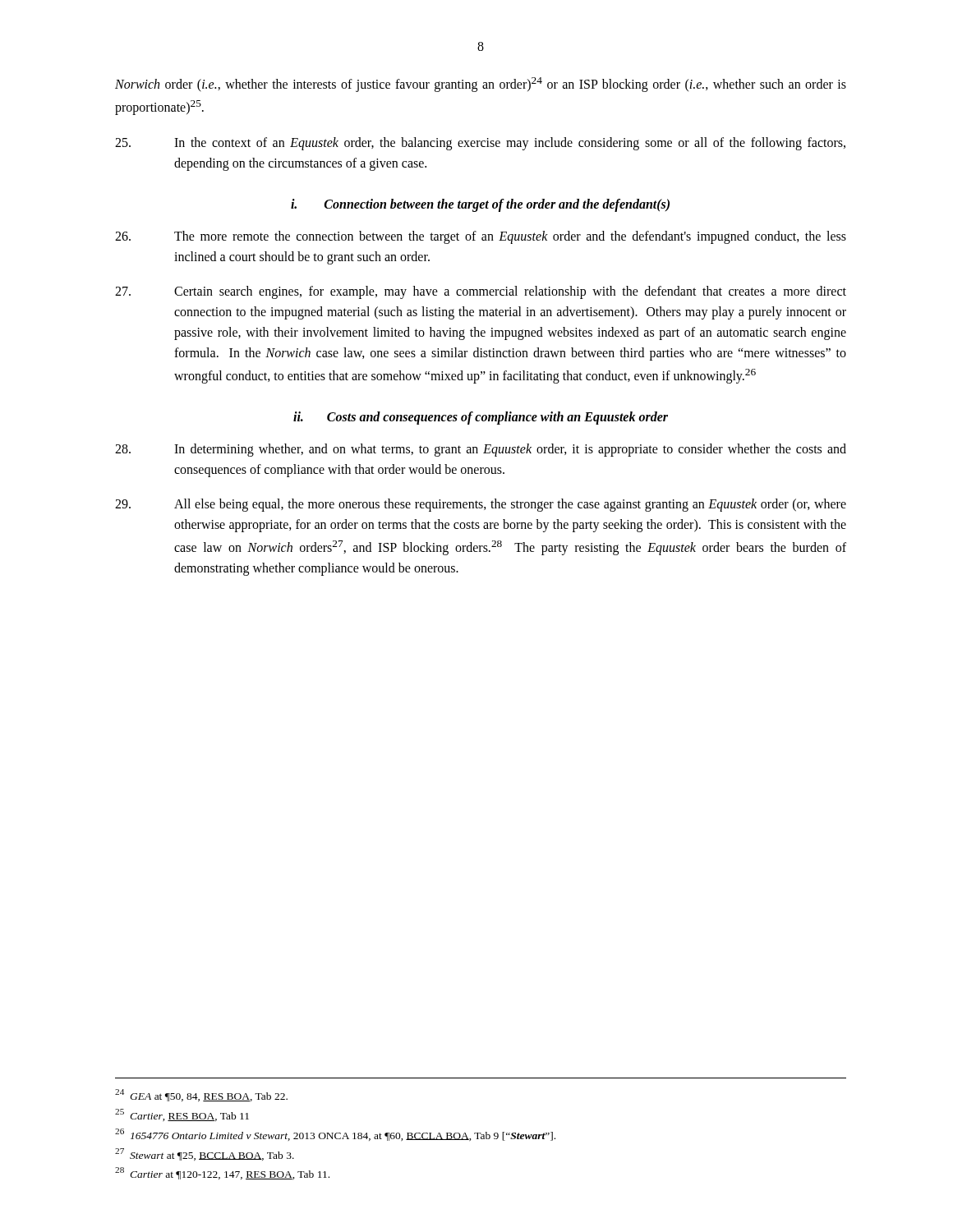Click on the passage starting "In the context of an Equustek order,"

pos(481,154)
